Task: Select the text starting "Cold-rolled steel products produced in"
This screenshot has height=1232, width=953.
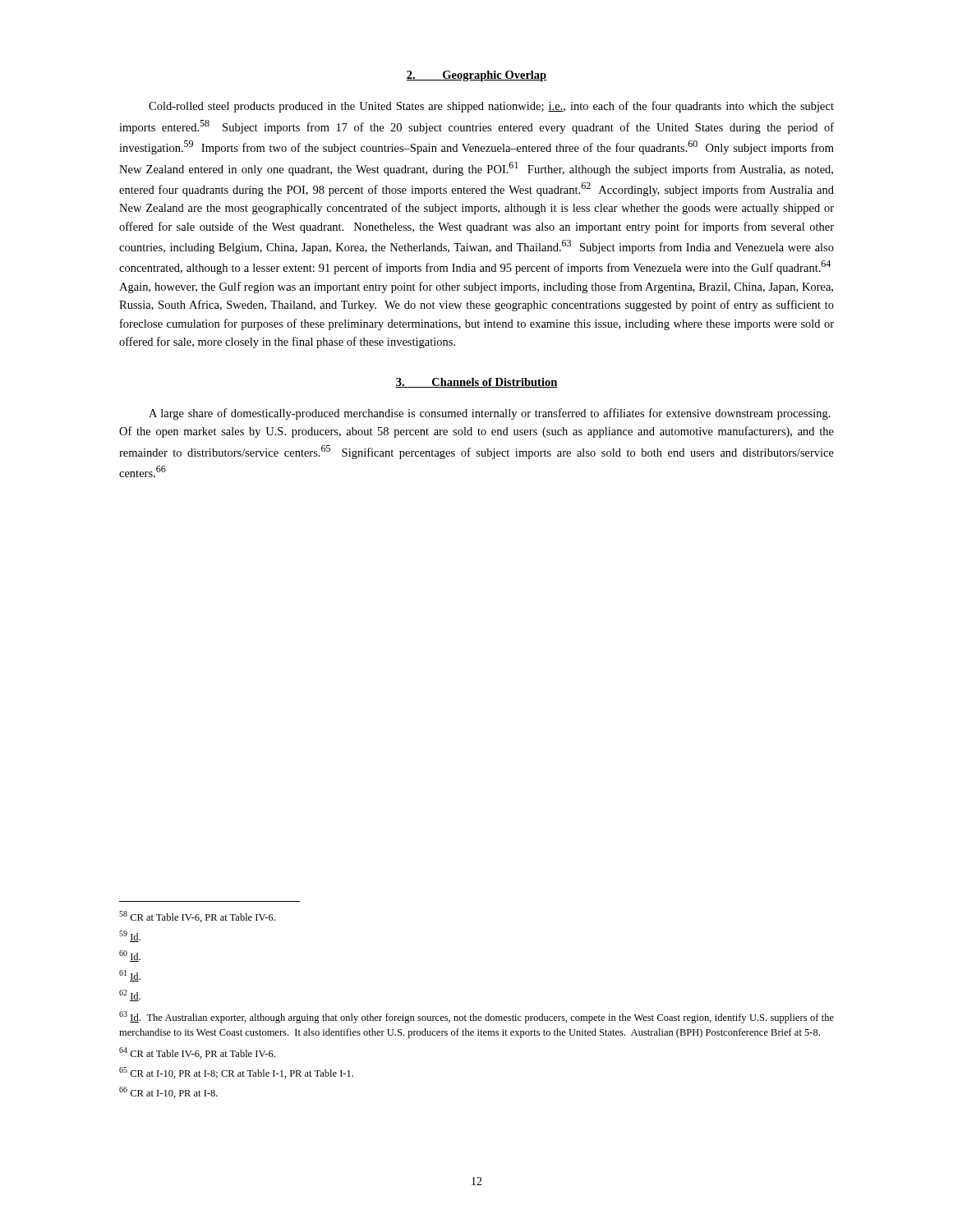Action: click(x=476, y=224)
